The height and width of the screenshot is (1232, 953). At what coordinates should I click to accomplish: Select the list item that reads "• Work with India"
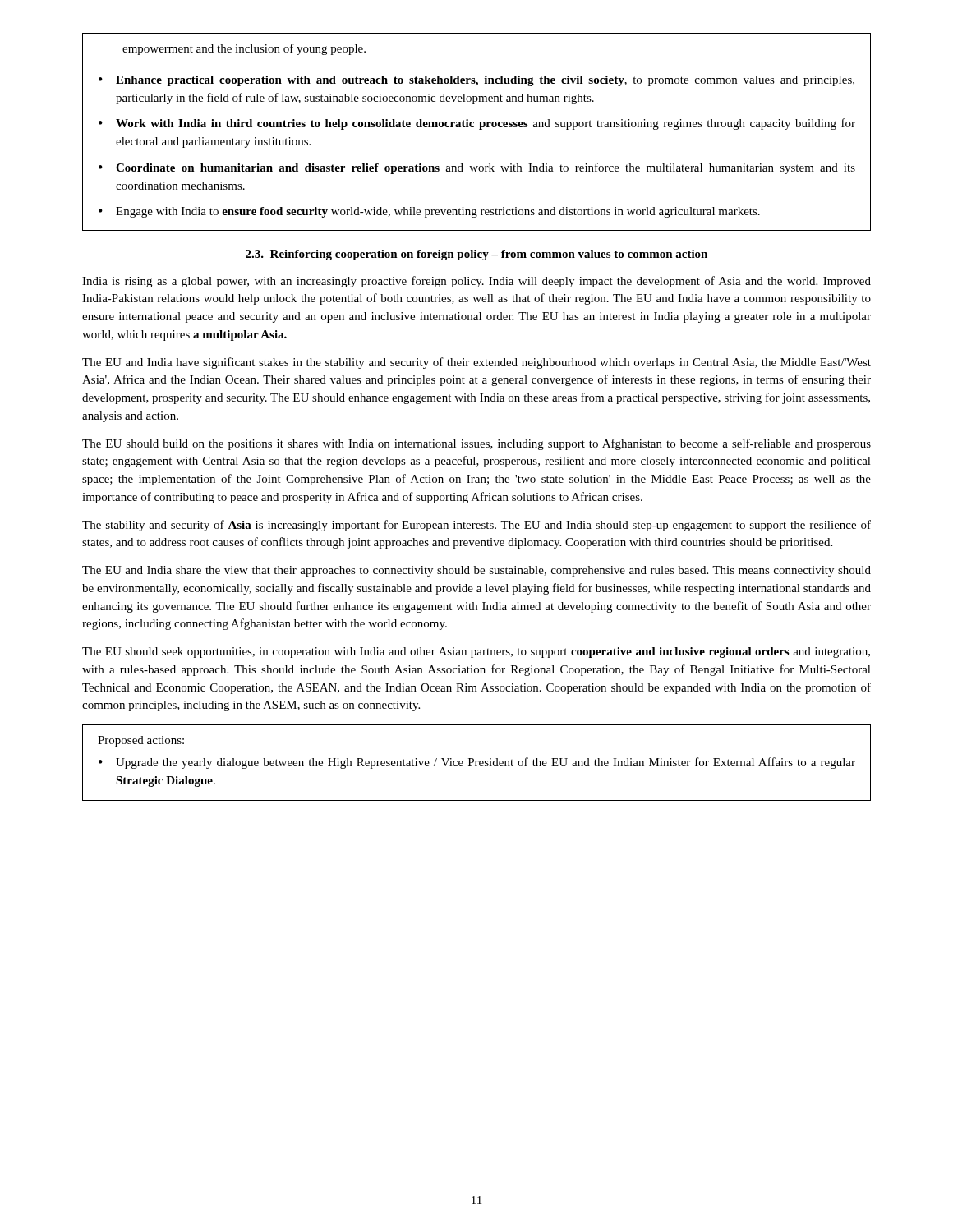pyautogui.click(x=476, y=133)
